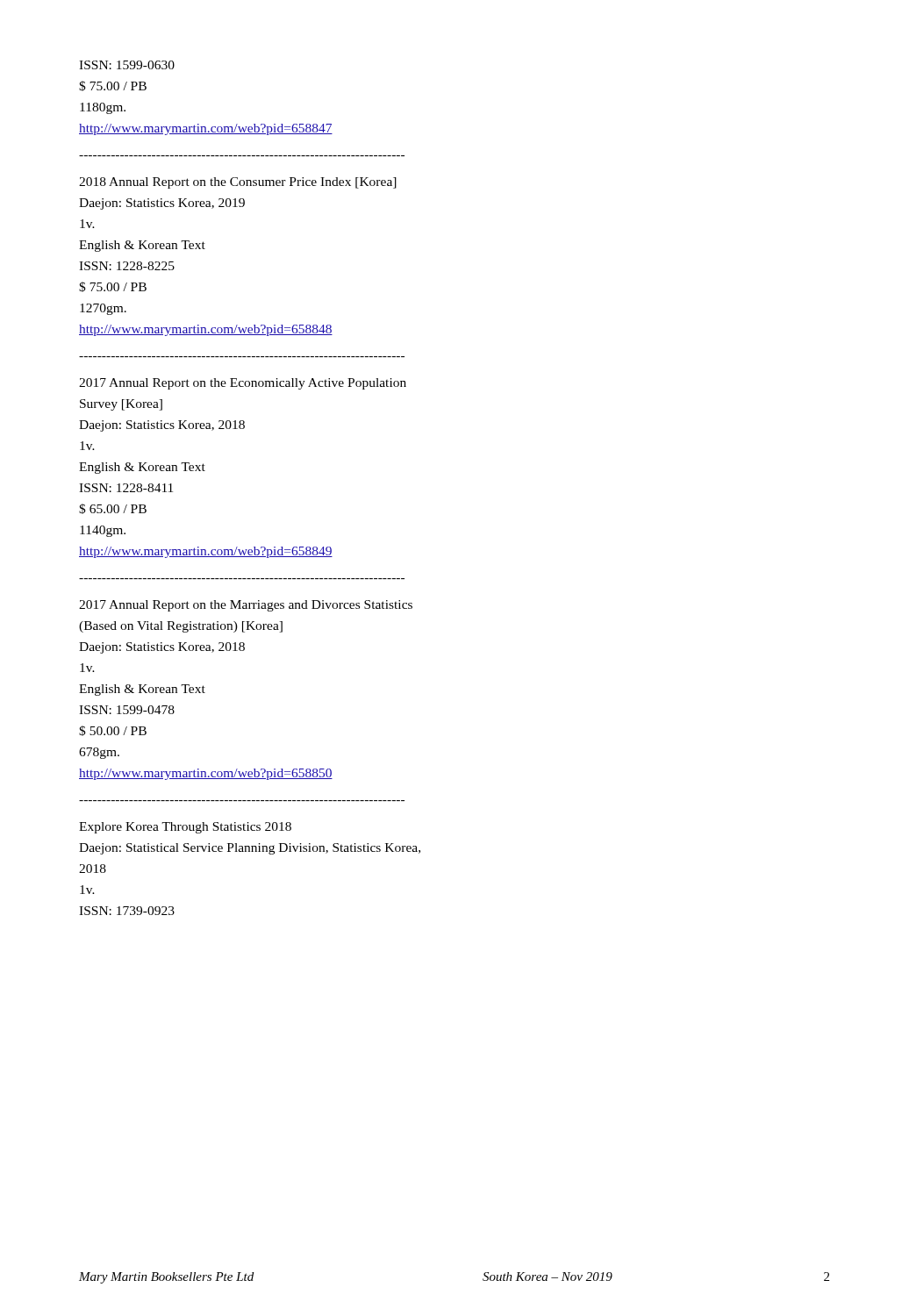Find the block on this page that starts "2018 Annual Report on the"

pos(238,183)
